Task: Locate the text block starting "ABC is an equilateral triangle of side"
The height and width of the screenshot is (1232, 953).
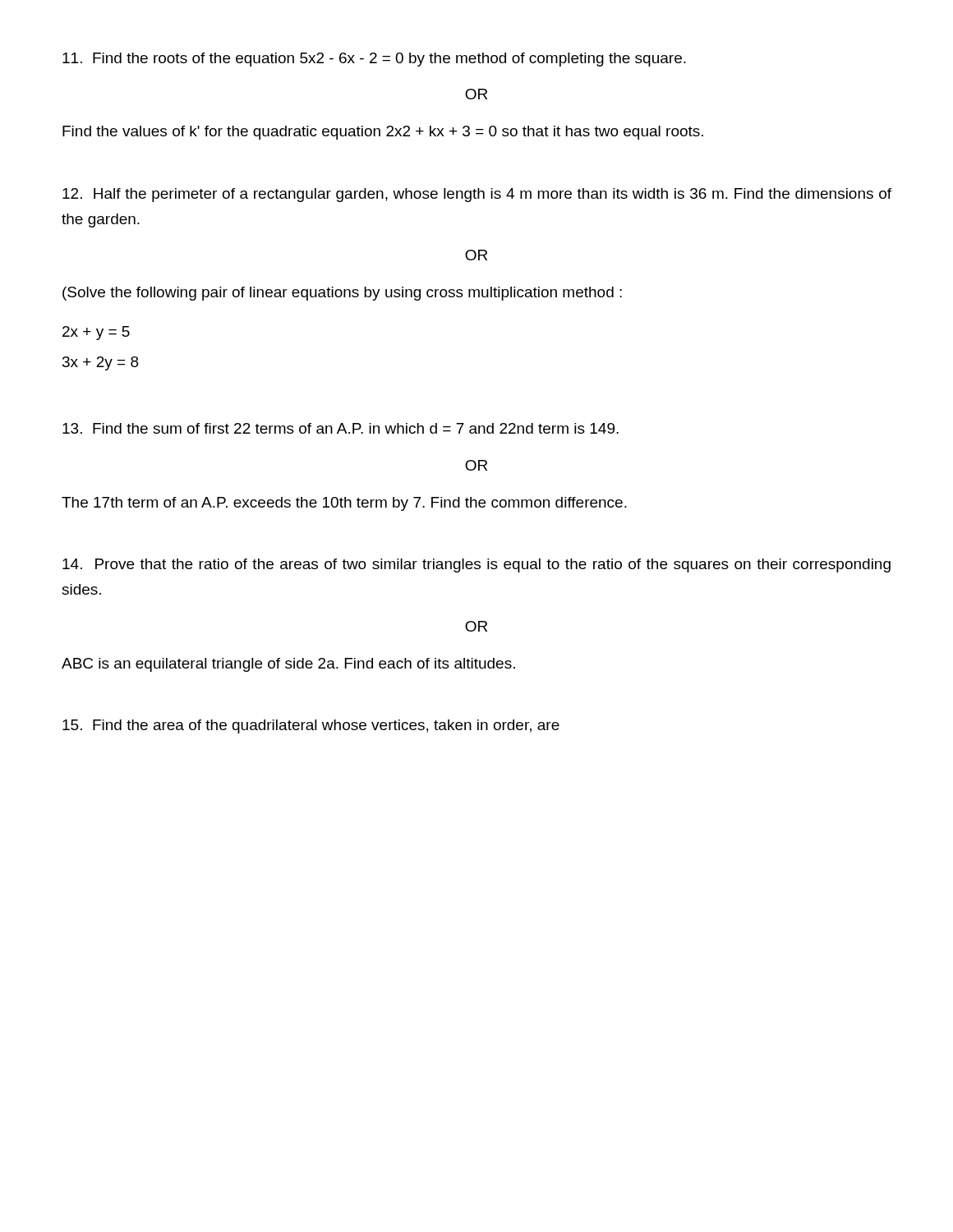Action: (289, 663)
